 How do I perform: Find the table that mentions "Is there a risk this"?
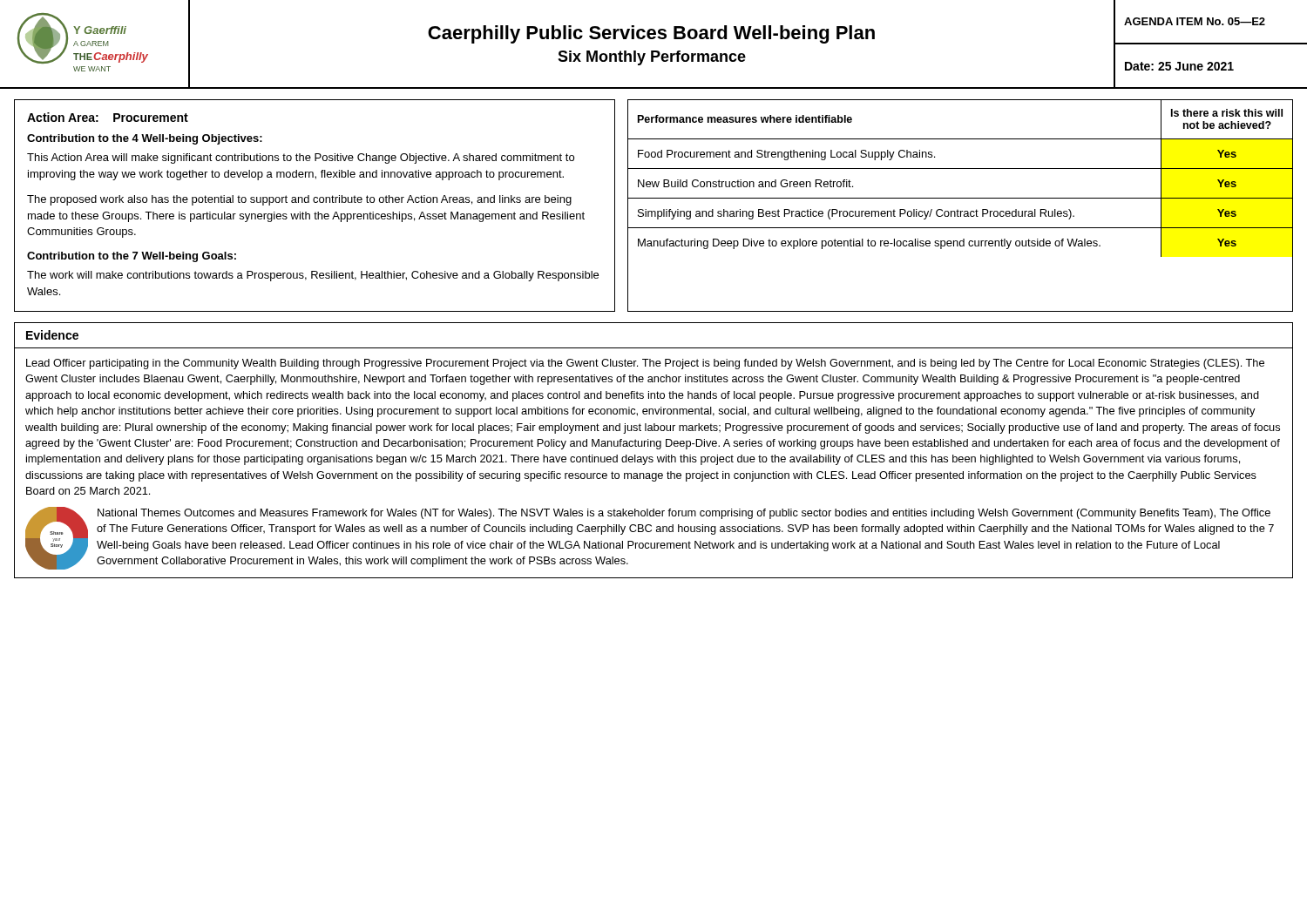pos(960,205)
